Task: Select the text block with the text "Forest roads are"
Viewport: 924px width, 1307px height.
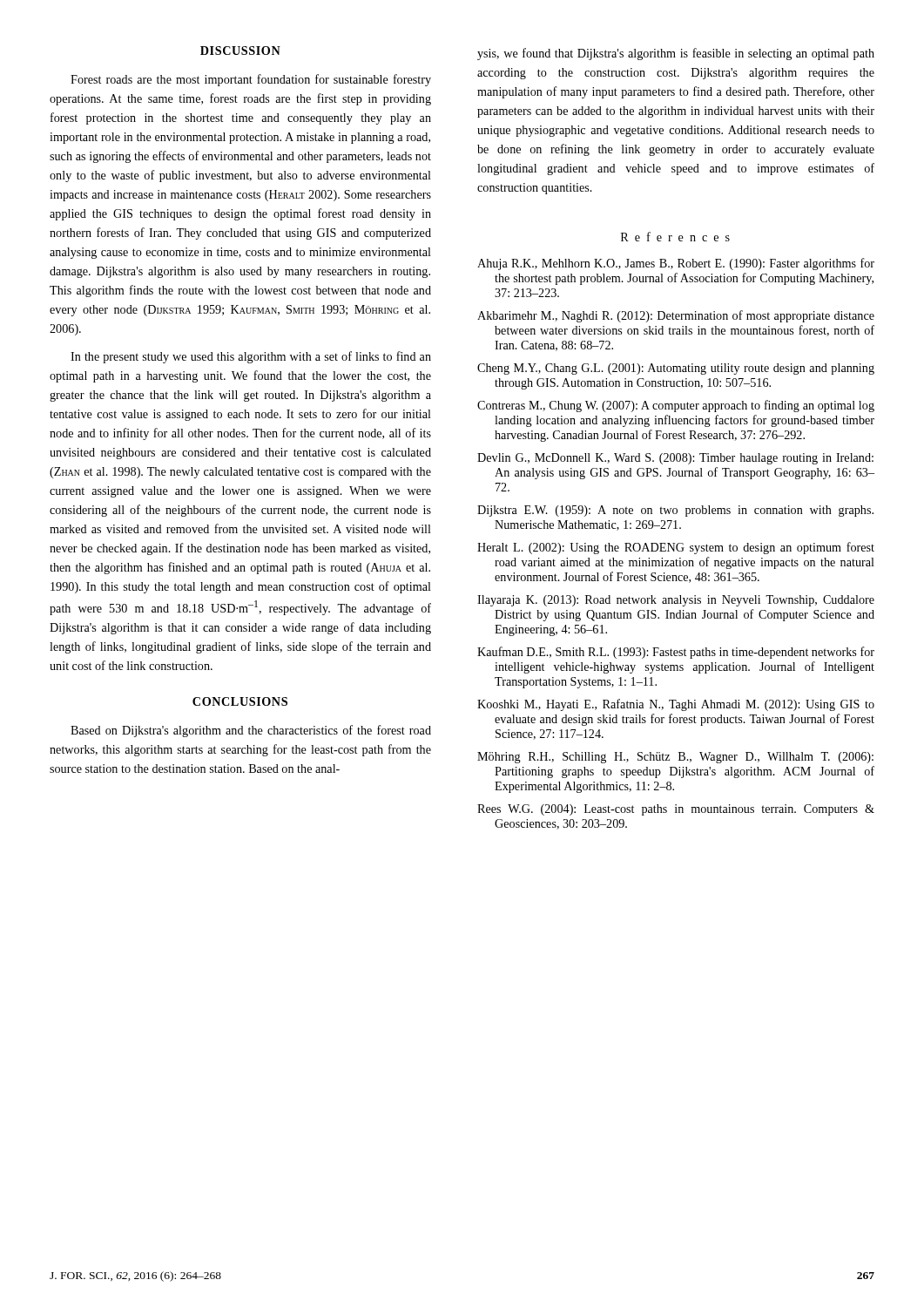Action: 240,372
